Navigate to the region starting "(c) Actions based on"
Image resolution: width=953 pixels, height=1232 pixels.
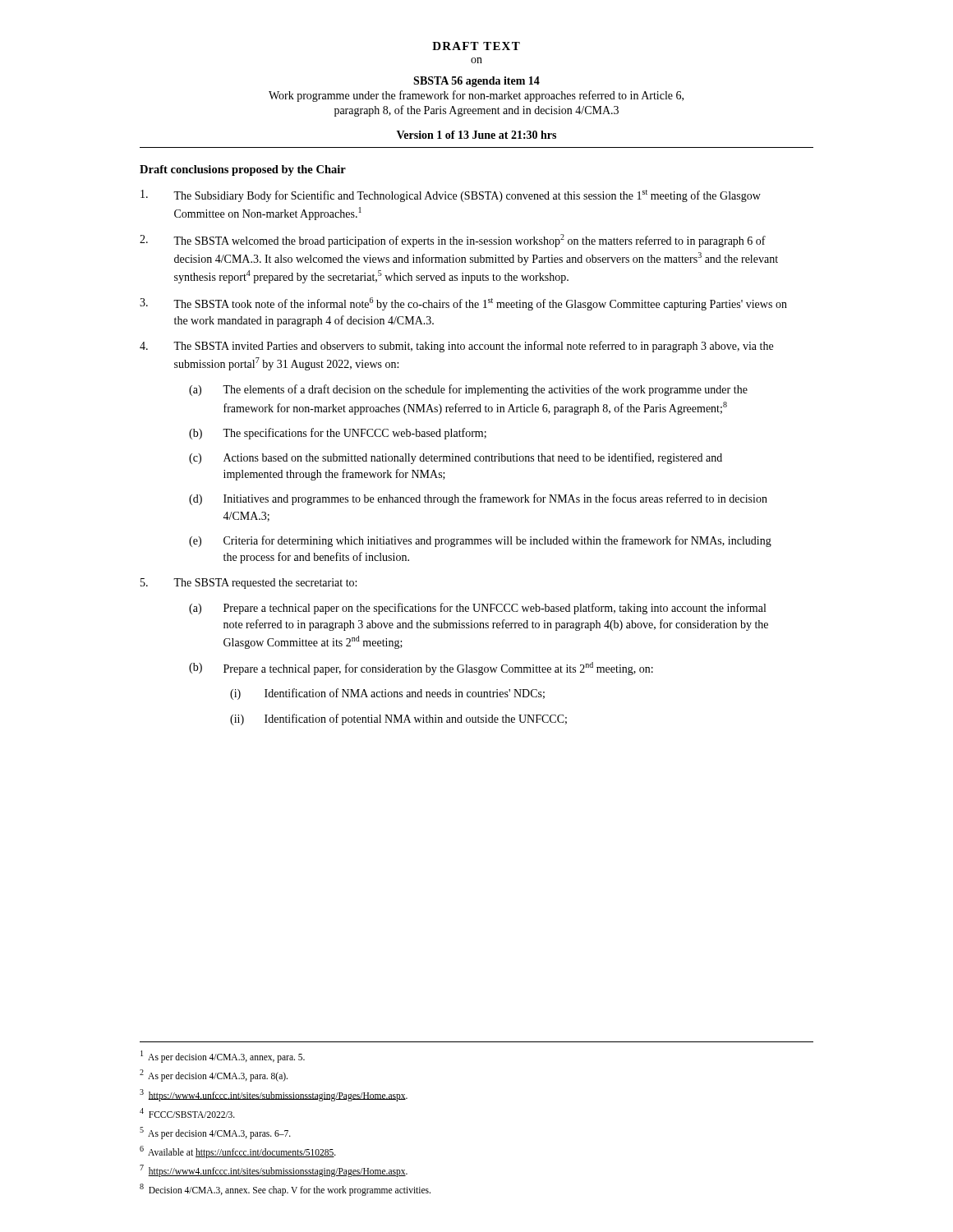485,467
